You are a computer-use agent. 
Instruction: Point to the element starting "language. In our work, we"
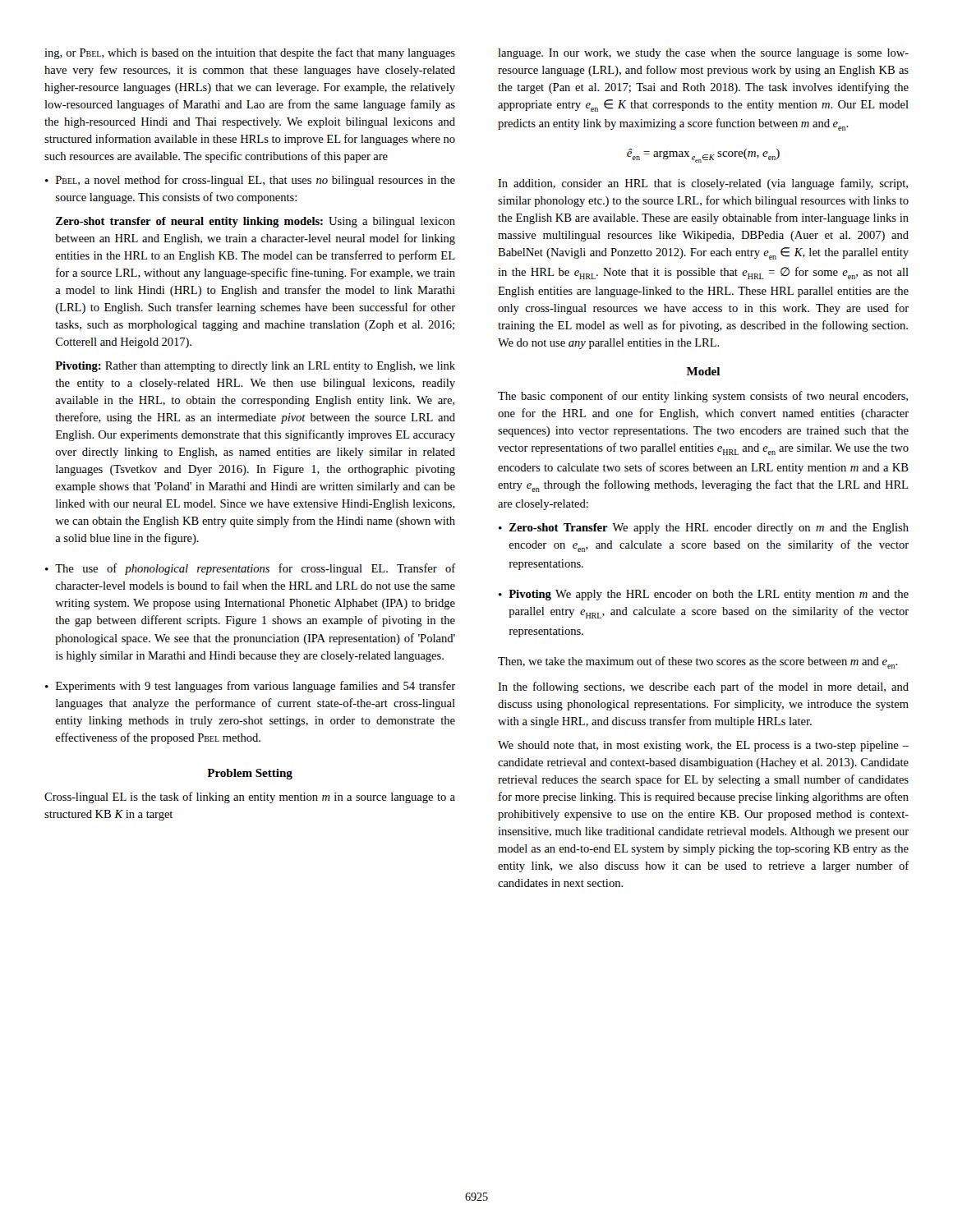703,89
